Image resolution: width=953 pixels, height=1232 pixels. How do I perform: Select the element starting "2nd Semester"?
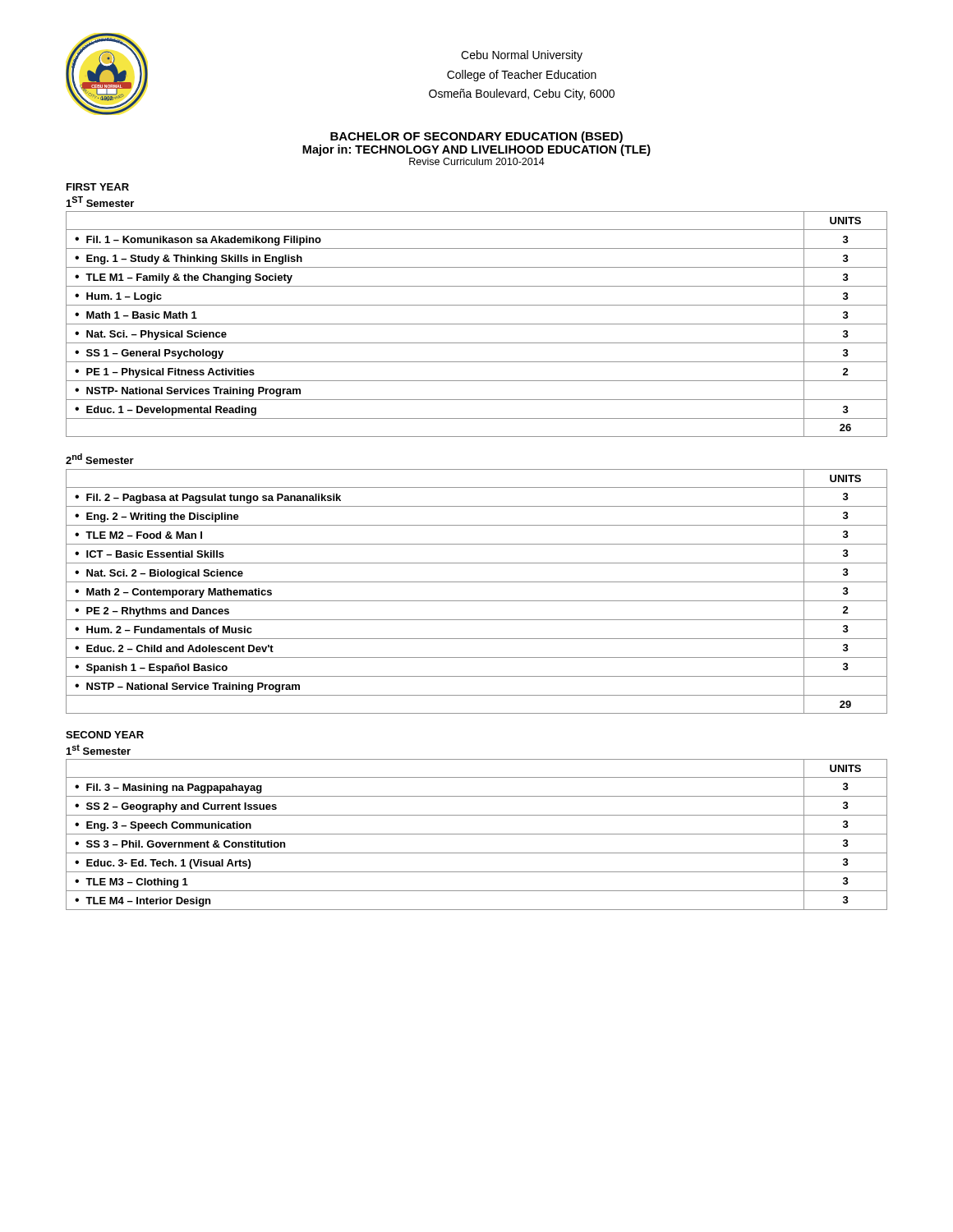point(100,460)
